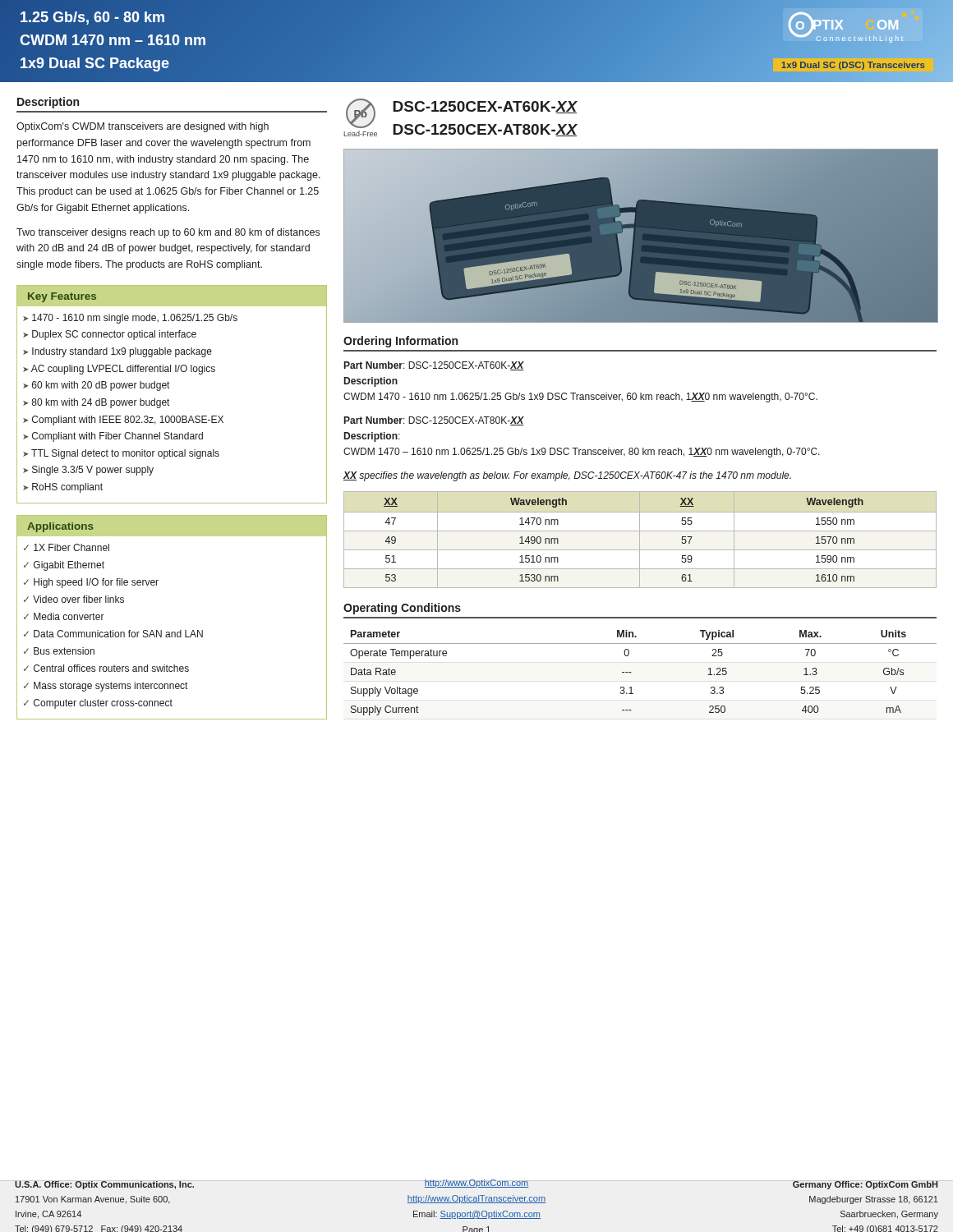The height and width of the screenshot is (1232, 953).
Task: Click the passage that begins "OptixCom's CWDM transceivers are designed"
Action: click(169, 167)
